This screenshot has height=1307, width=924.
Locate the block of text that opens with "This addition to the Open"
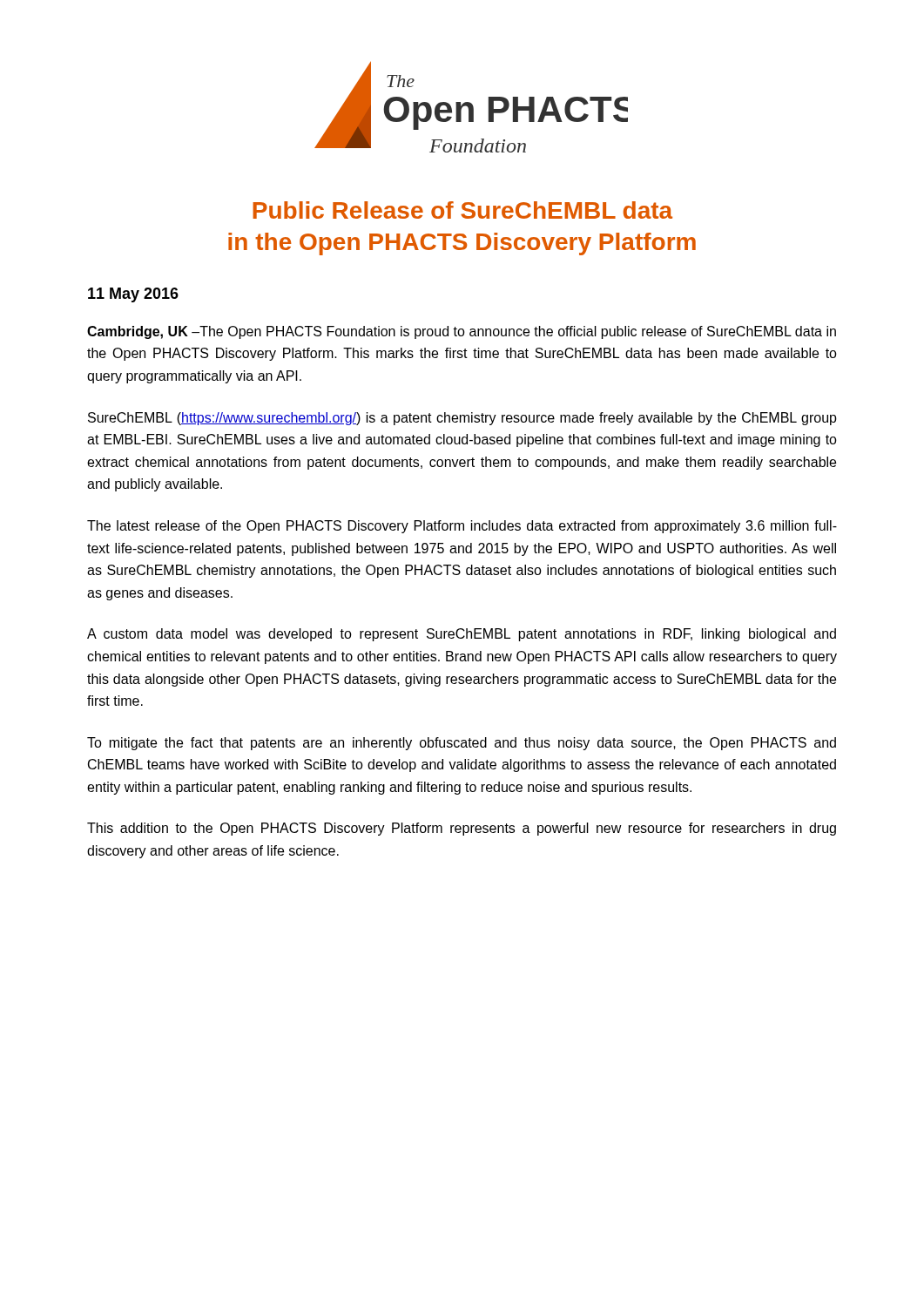tap(462, 840)
